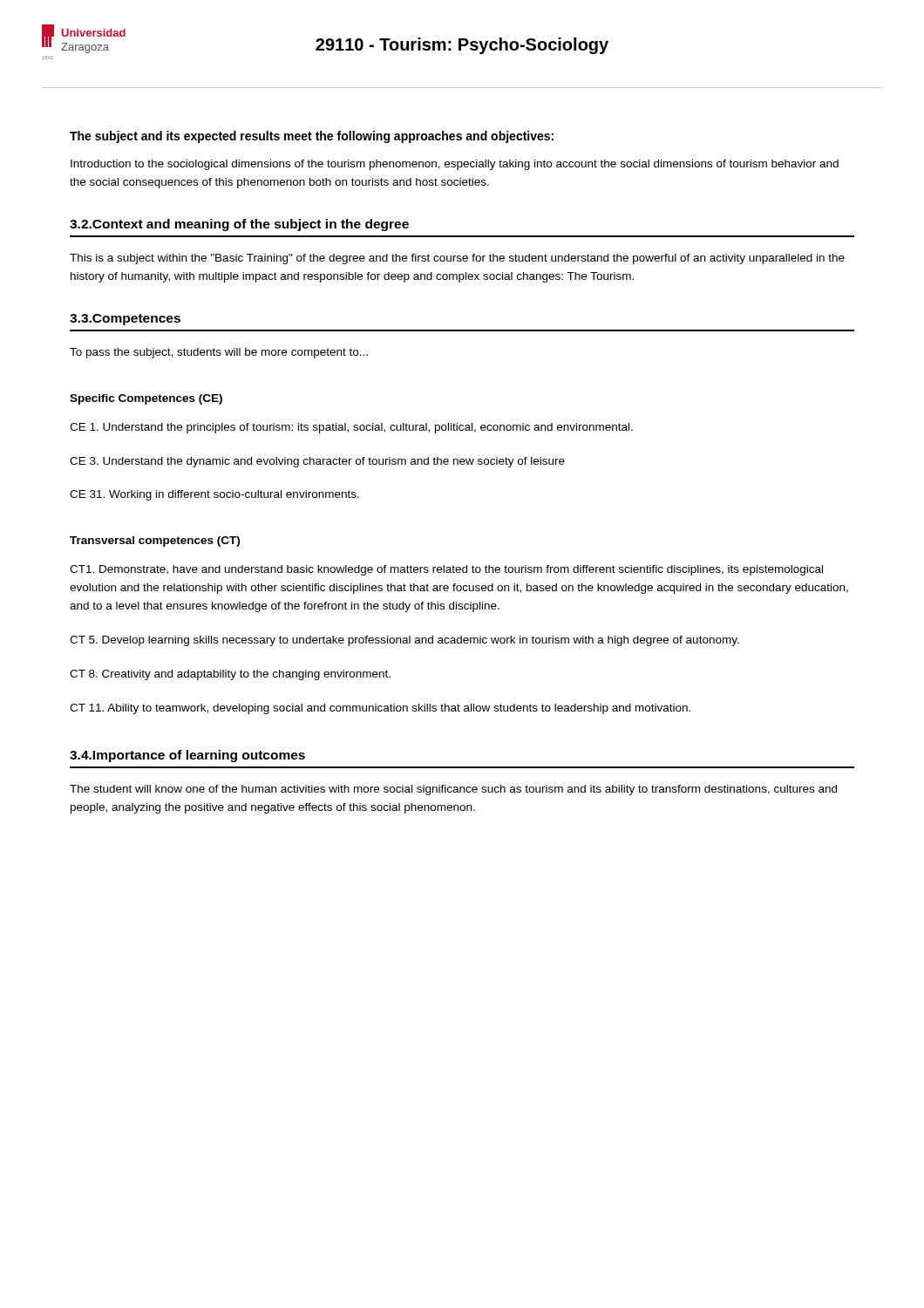
Task: Point to the passage starting "This is a subject within the "Basic Training""
Action: (457, 267)
